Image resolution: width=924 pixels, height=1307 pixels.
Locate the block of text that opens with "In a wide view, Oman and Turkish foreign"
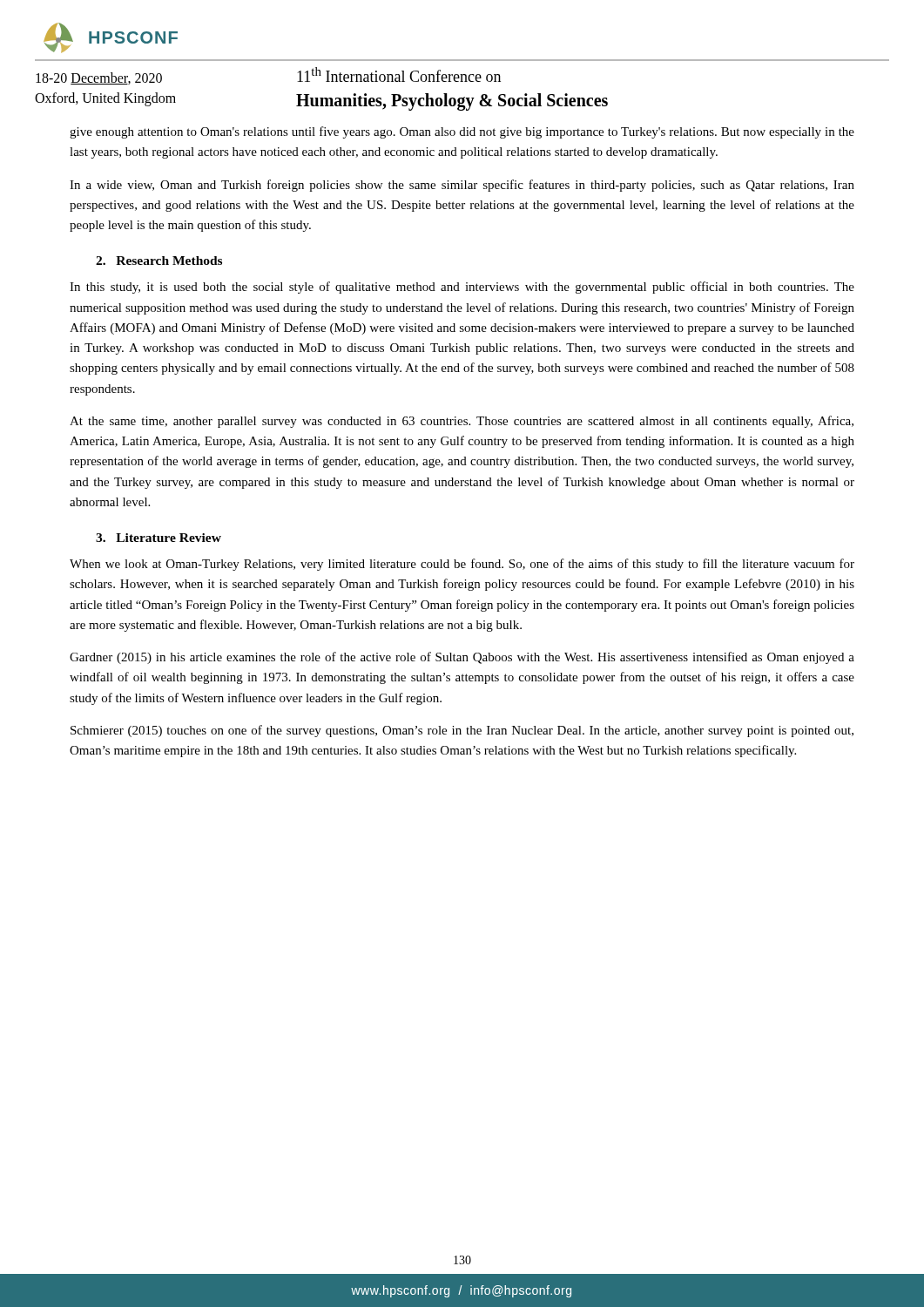click(462, 205)
